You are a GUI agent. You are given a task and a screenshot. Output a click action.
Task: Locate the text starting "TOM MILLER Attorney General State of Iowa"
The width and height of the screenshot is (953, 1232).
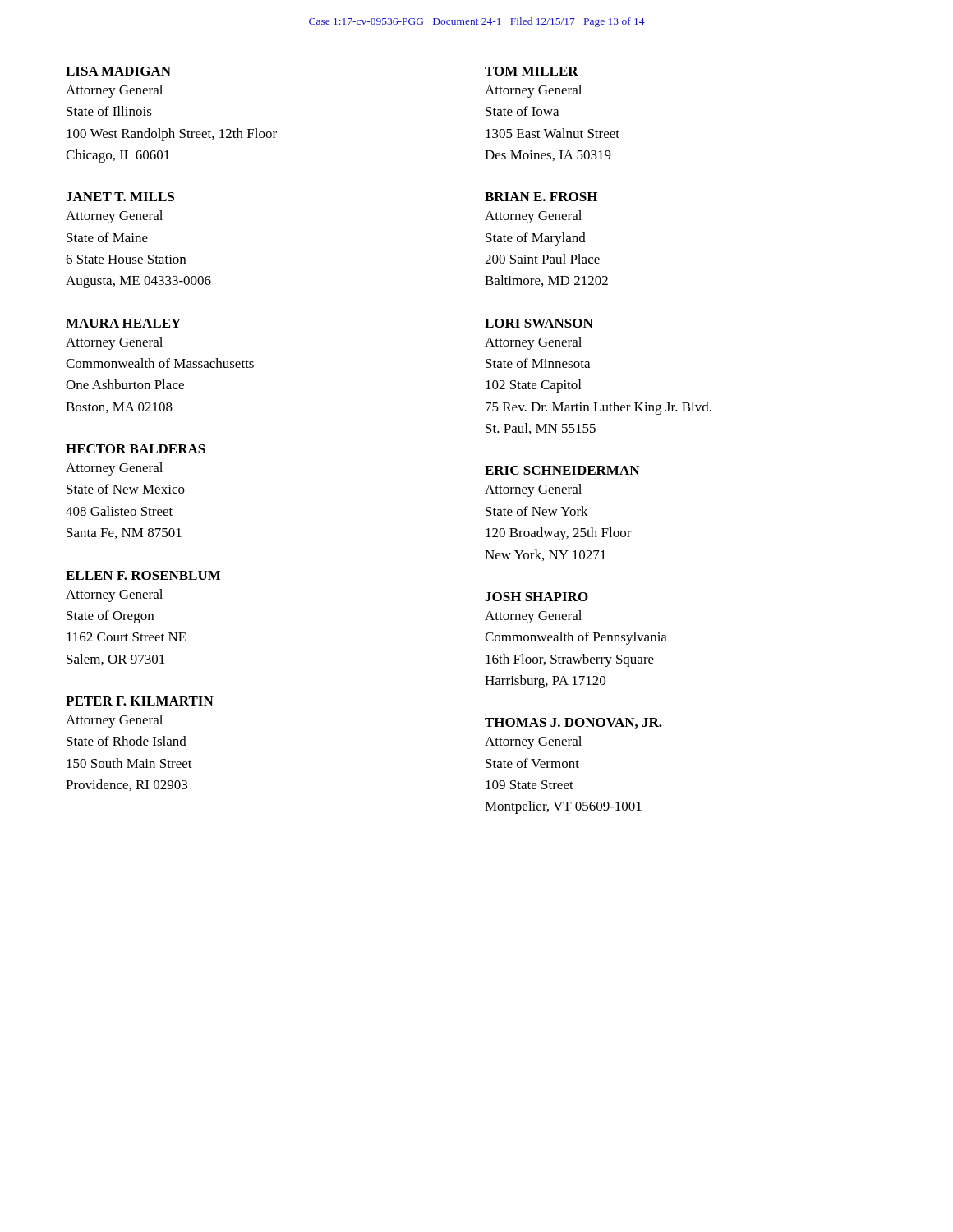point(532,71)
